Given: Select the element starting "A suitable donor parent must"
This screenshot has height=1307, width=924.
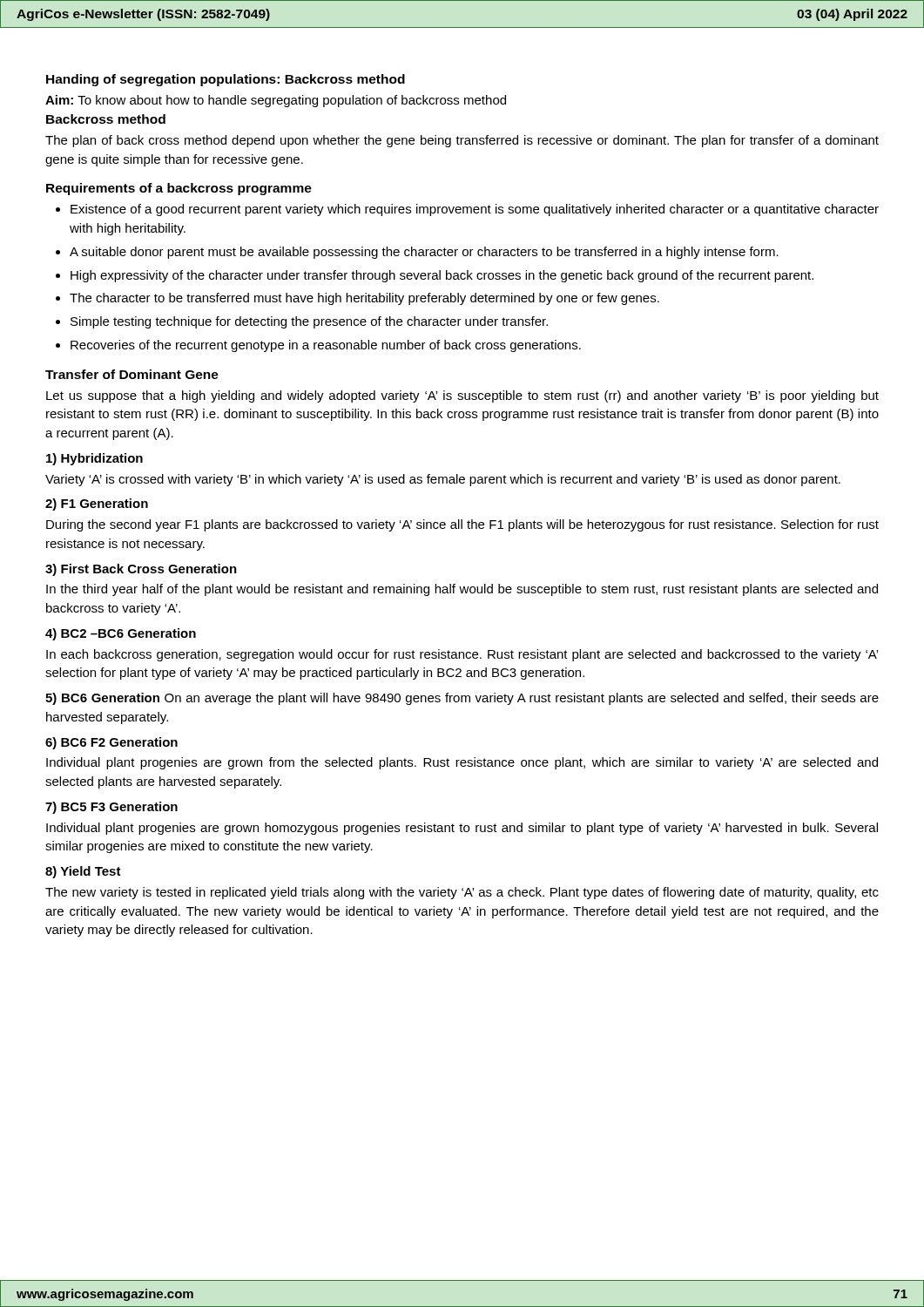Looking at the screenshot, I should pyautogui.click(x=424, y=251).
